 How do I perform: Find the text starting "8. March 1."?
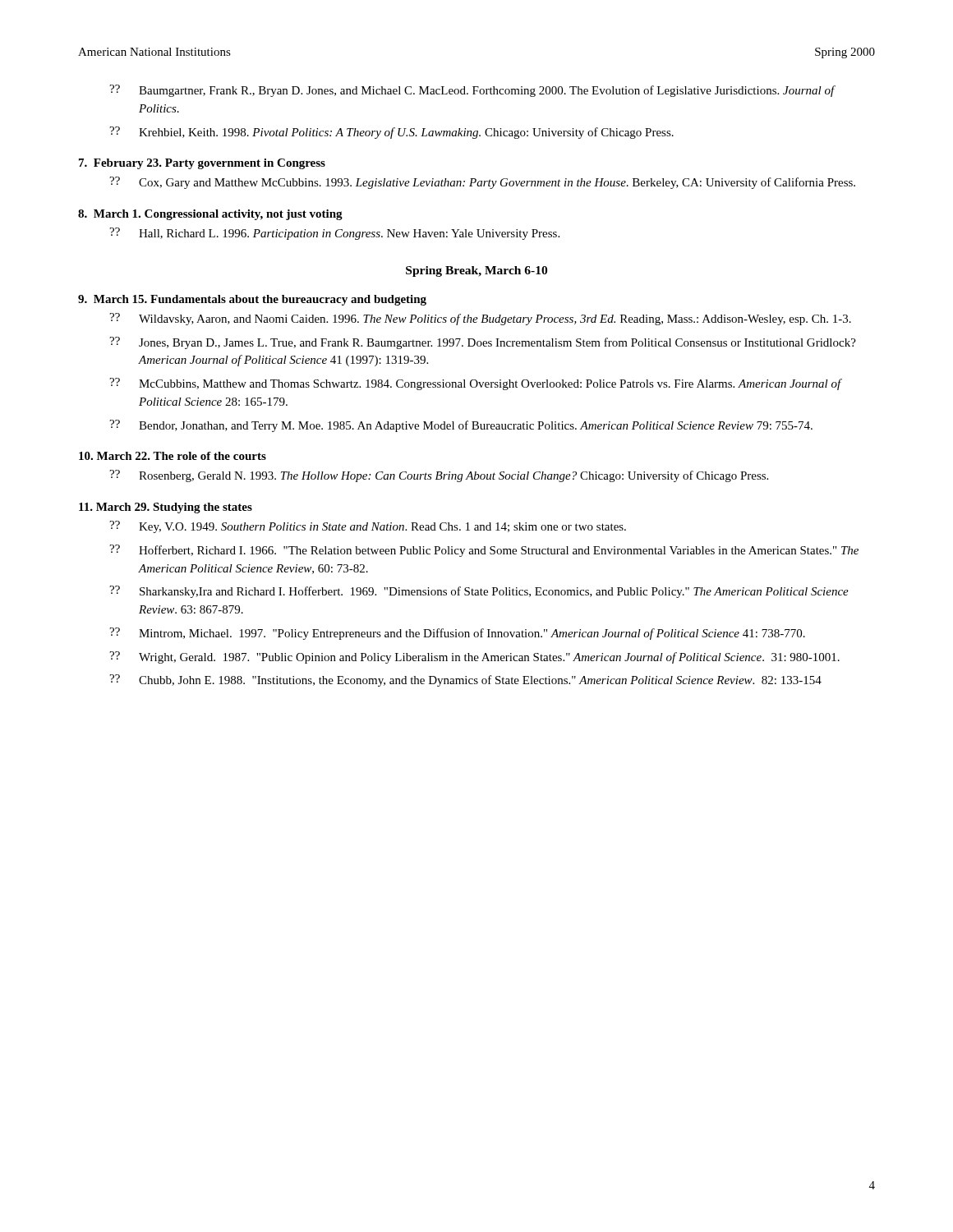210,214
